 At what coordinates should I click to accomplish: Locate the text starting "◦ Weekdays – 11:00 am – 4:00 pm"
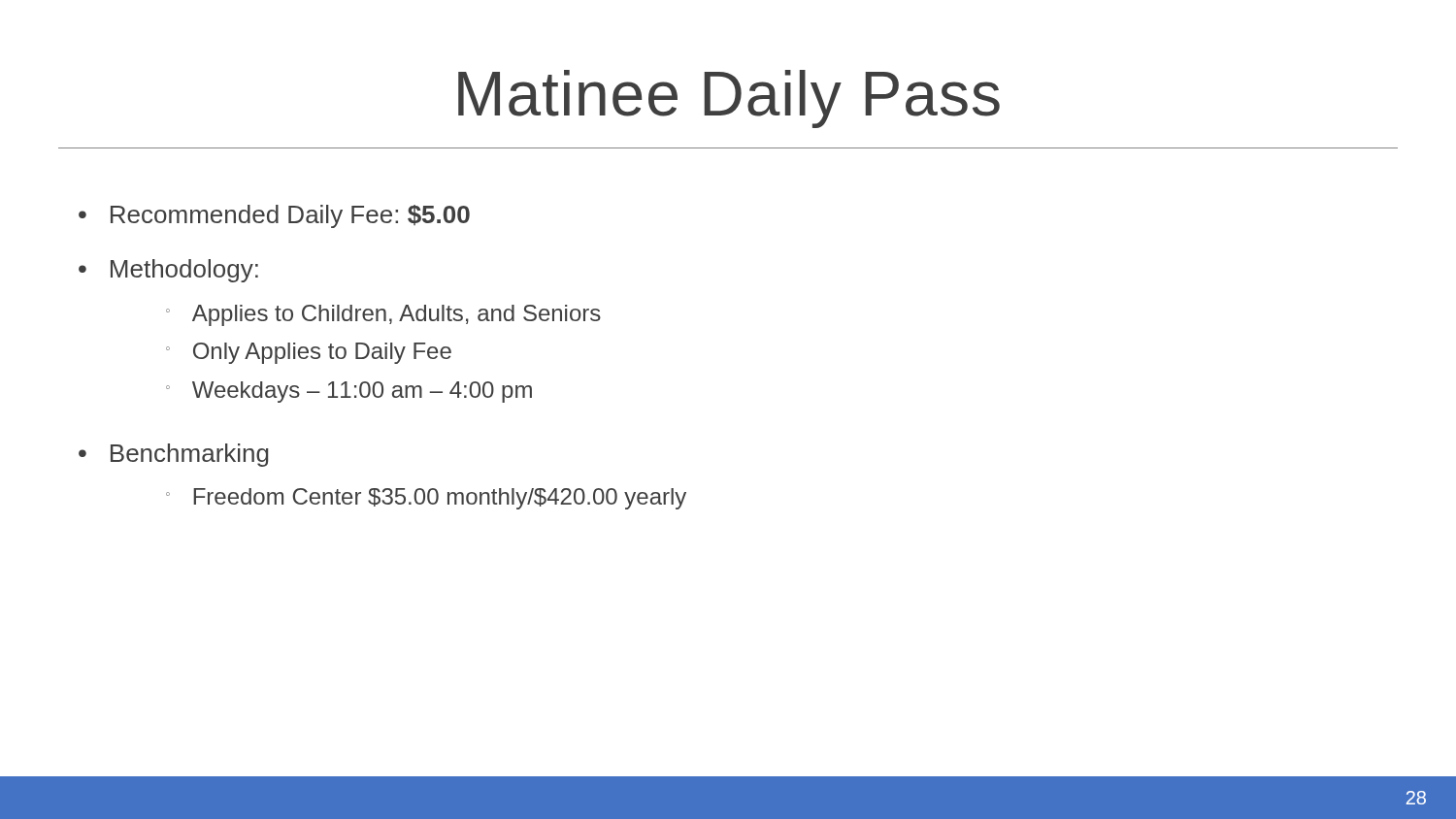(349, 390)
